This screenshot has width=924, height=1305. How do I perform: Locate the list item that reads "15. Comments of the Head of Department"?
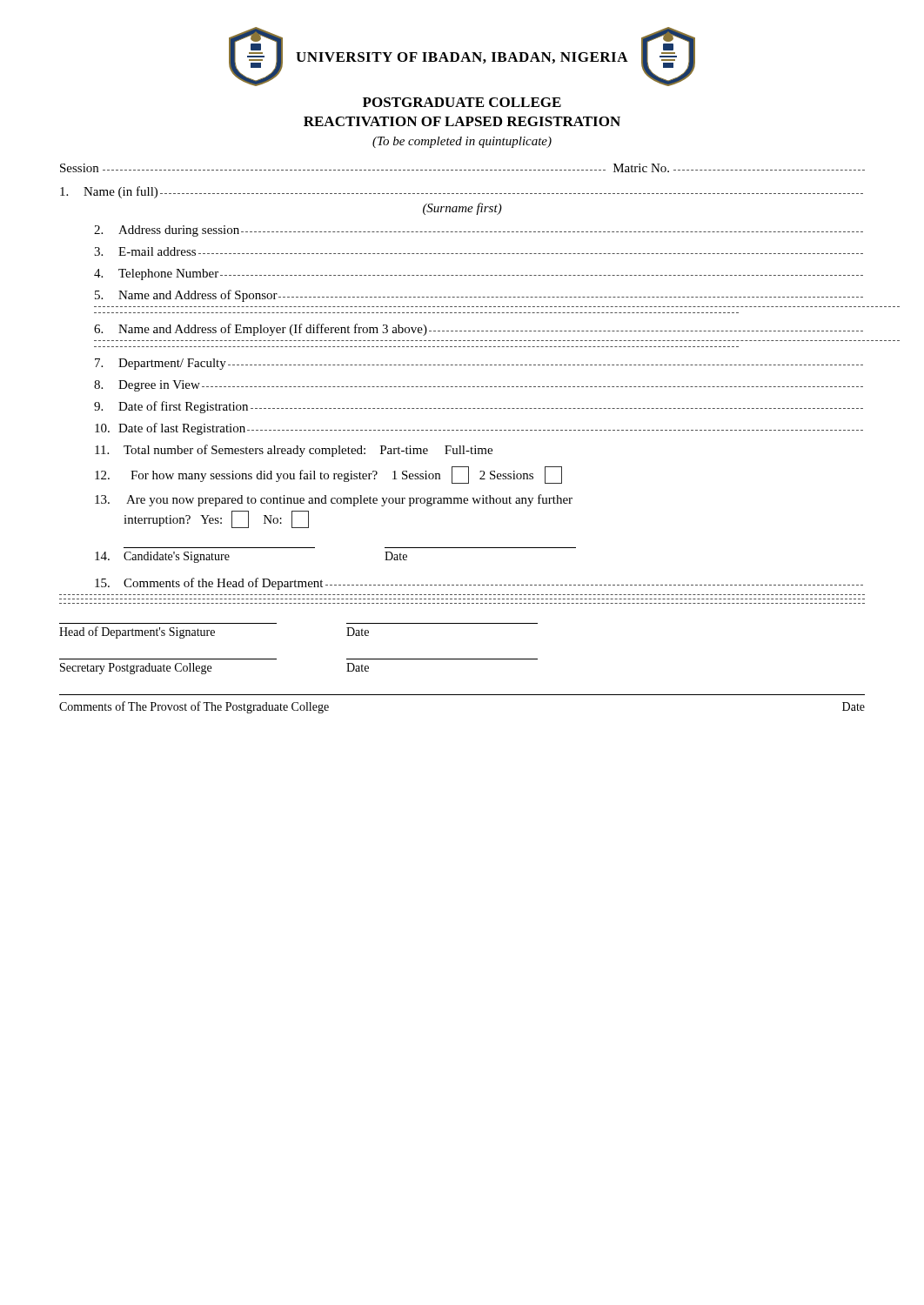tap(479, 583)
